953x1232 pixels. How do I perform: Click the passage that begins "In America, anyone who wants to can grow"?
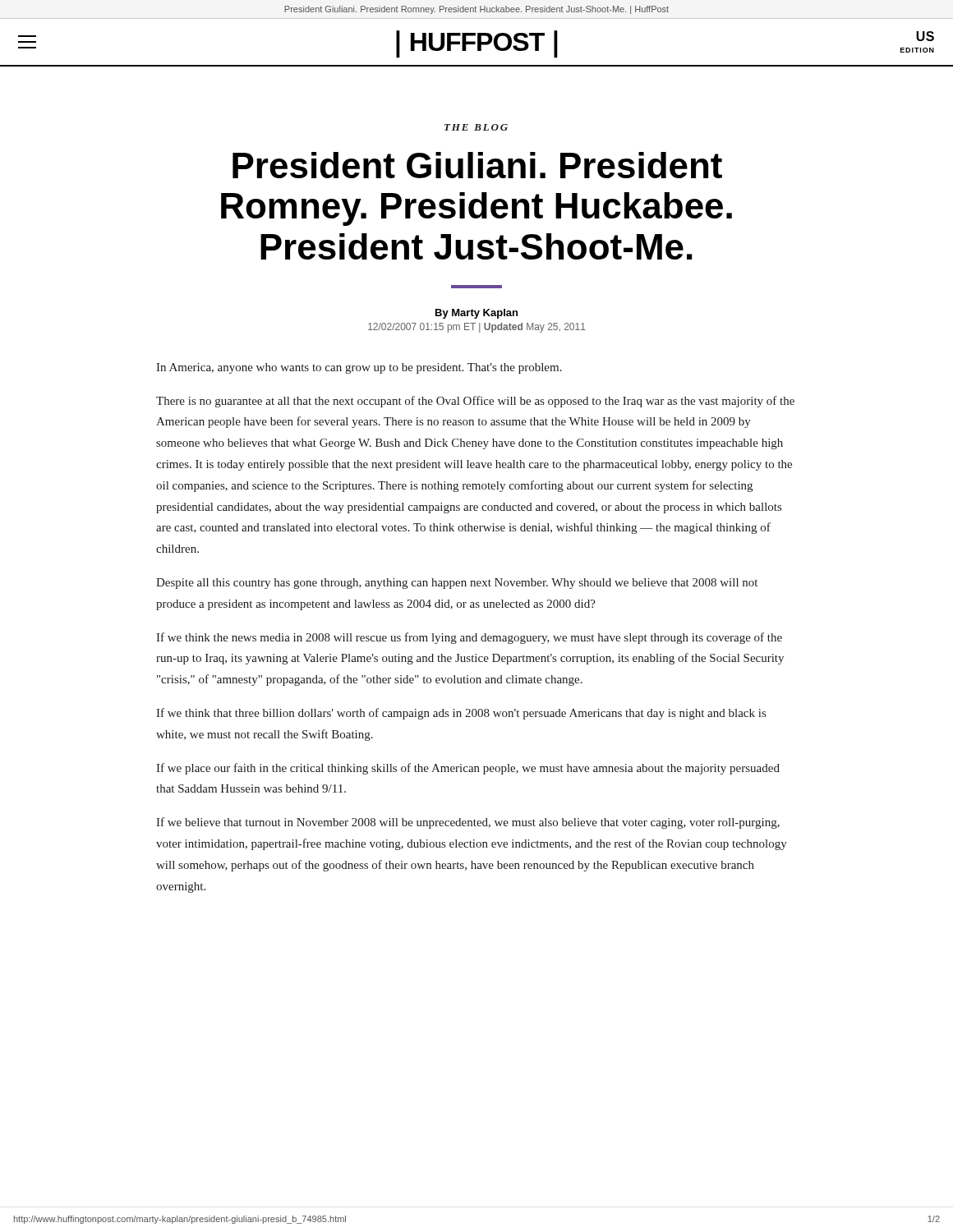coord(359,367)
